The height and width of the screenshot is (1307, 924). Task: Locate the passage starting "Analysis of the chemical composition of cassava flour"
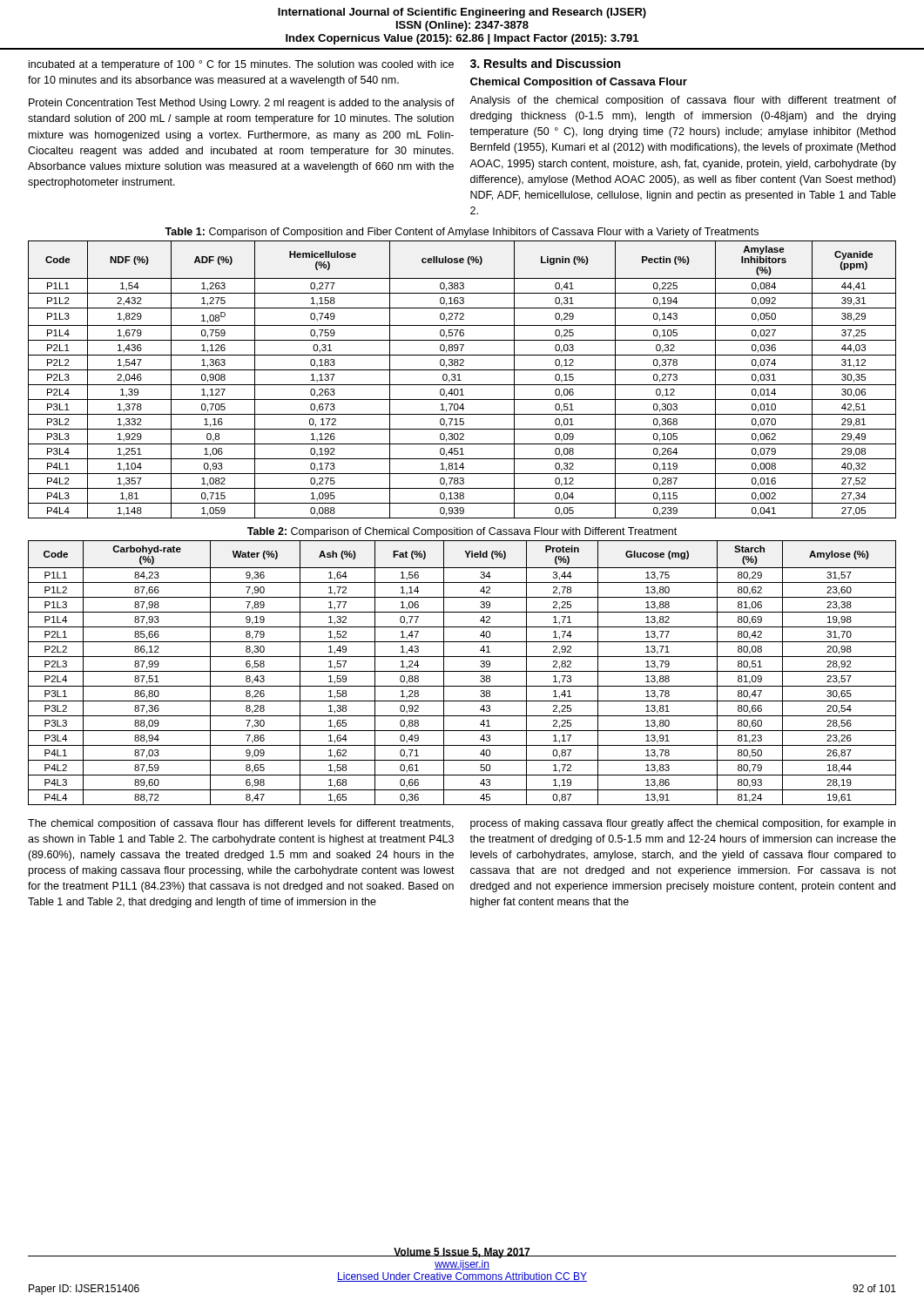pos(683,155)
